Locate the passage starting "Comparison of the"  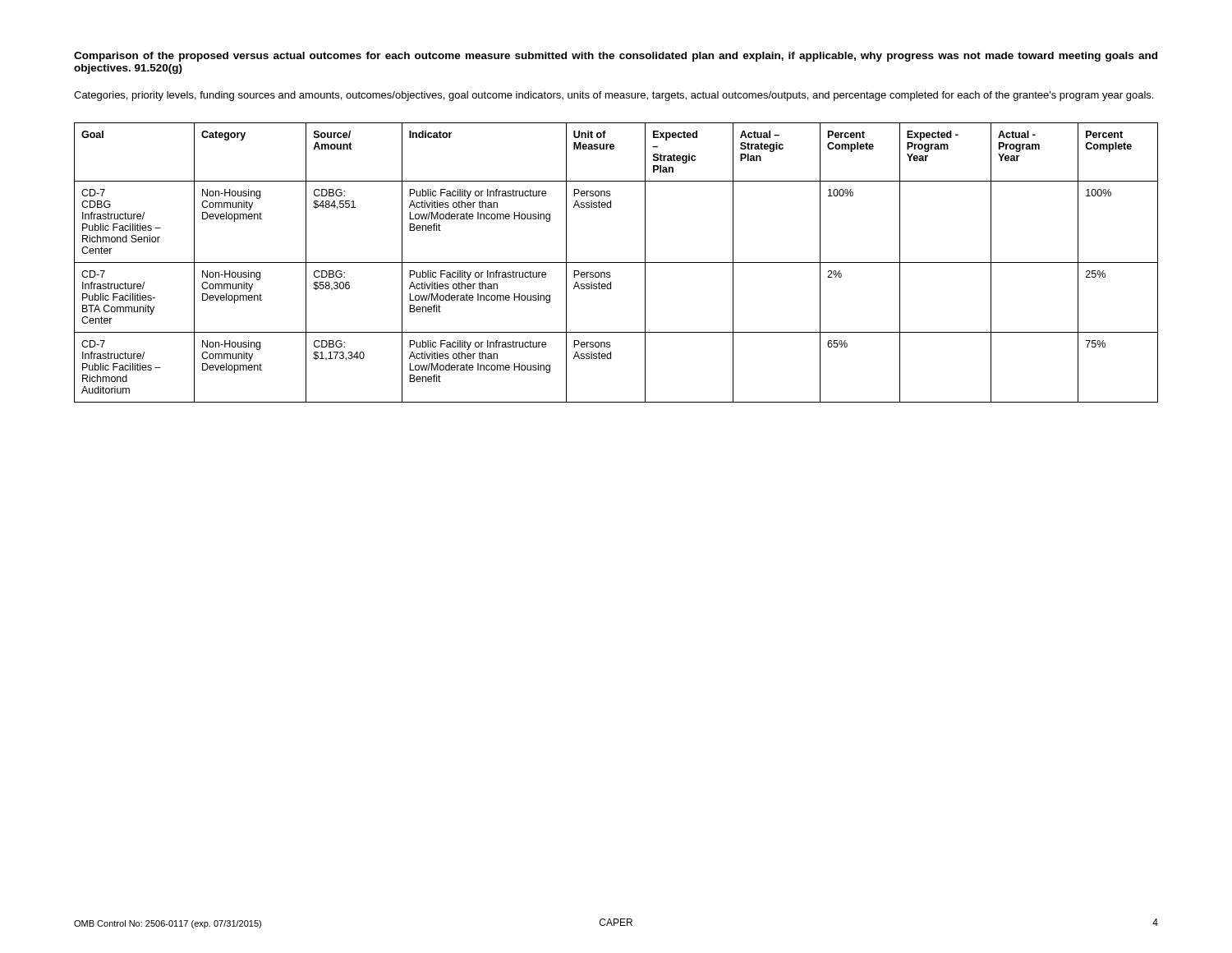click(616, 62)
